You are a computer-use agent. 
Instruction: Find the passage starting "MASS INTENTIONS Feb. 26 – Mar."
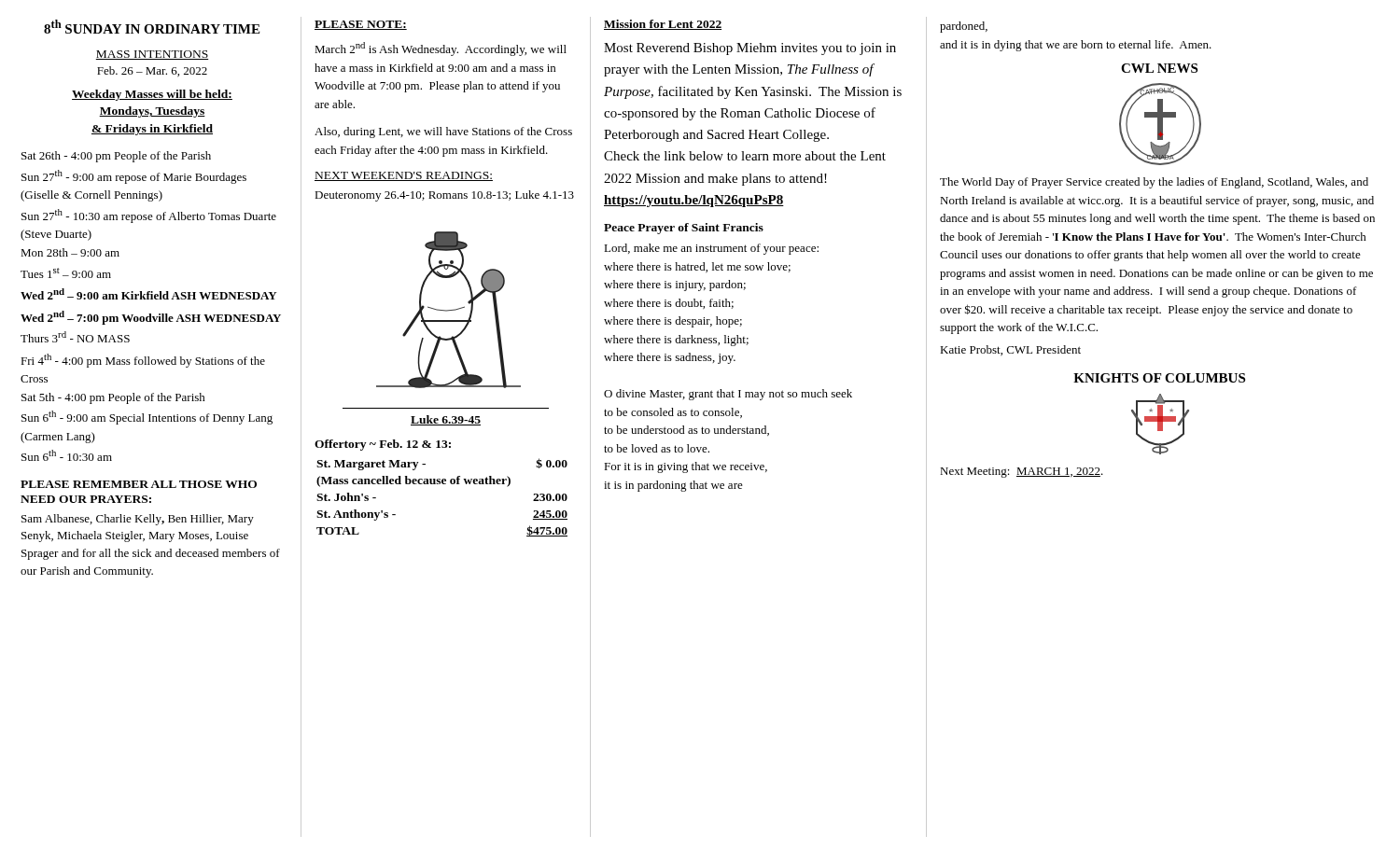(152, 62)
